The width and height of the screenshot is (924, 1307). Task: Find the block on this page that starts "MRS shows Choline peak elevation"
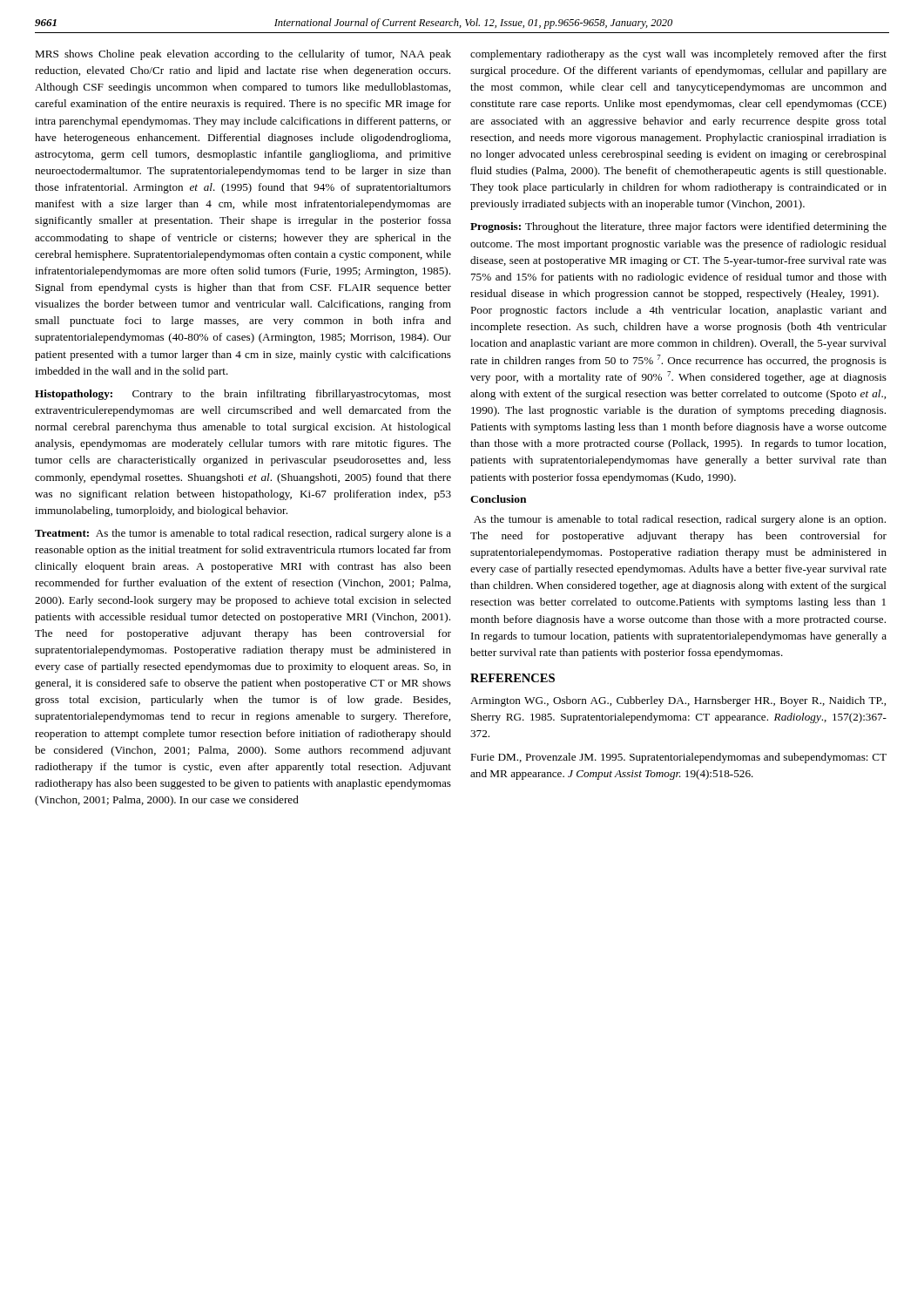point(243,212)
